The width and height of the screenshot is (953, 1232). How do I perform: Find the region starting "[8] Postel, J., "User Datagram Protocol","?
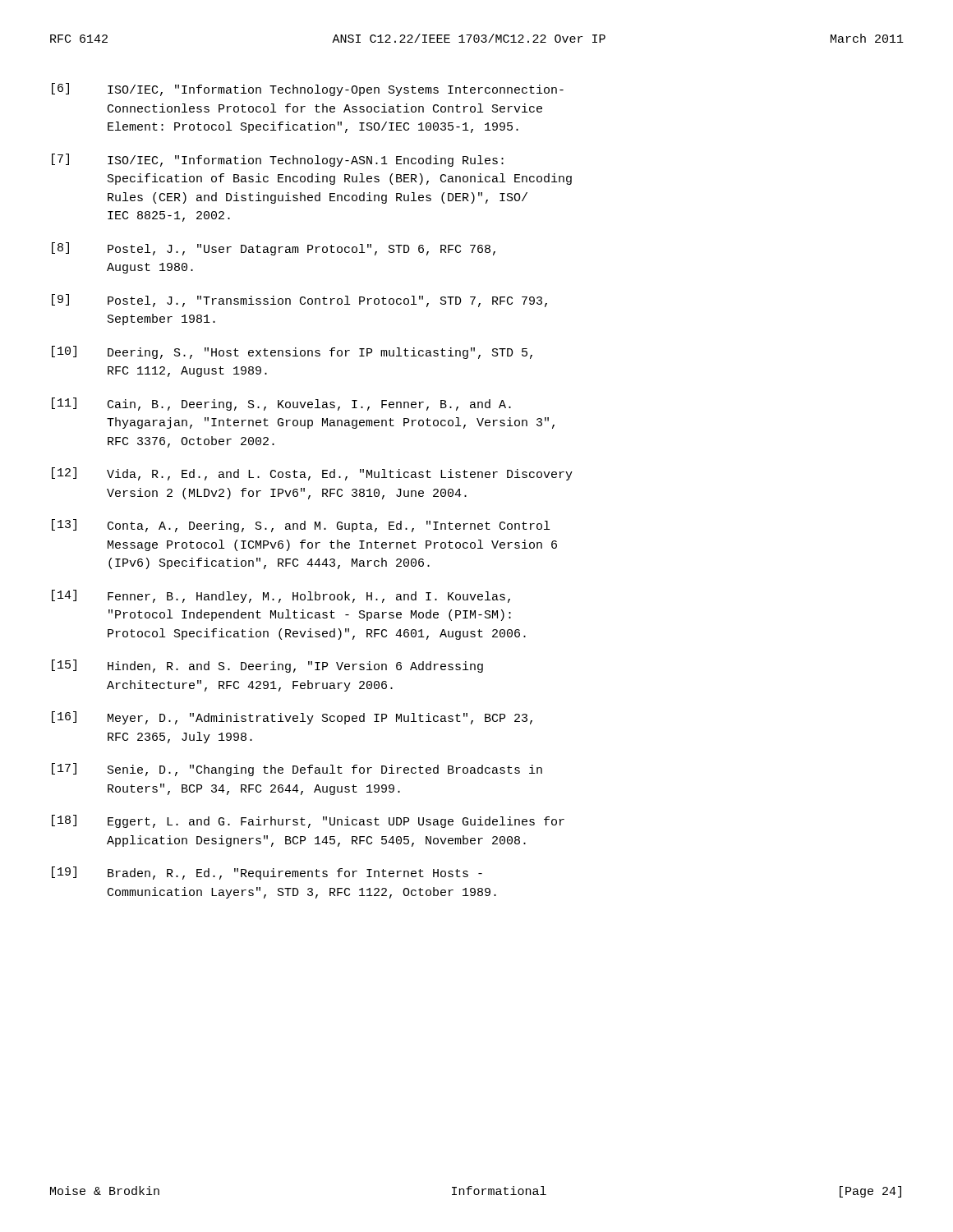[476, 260]
